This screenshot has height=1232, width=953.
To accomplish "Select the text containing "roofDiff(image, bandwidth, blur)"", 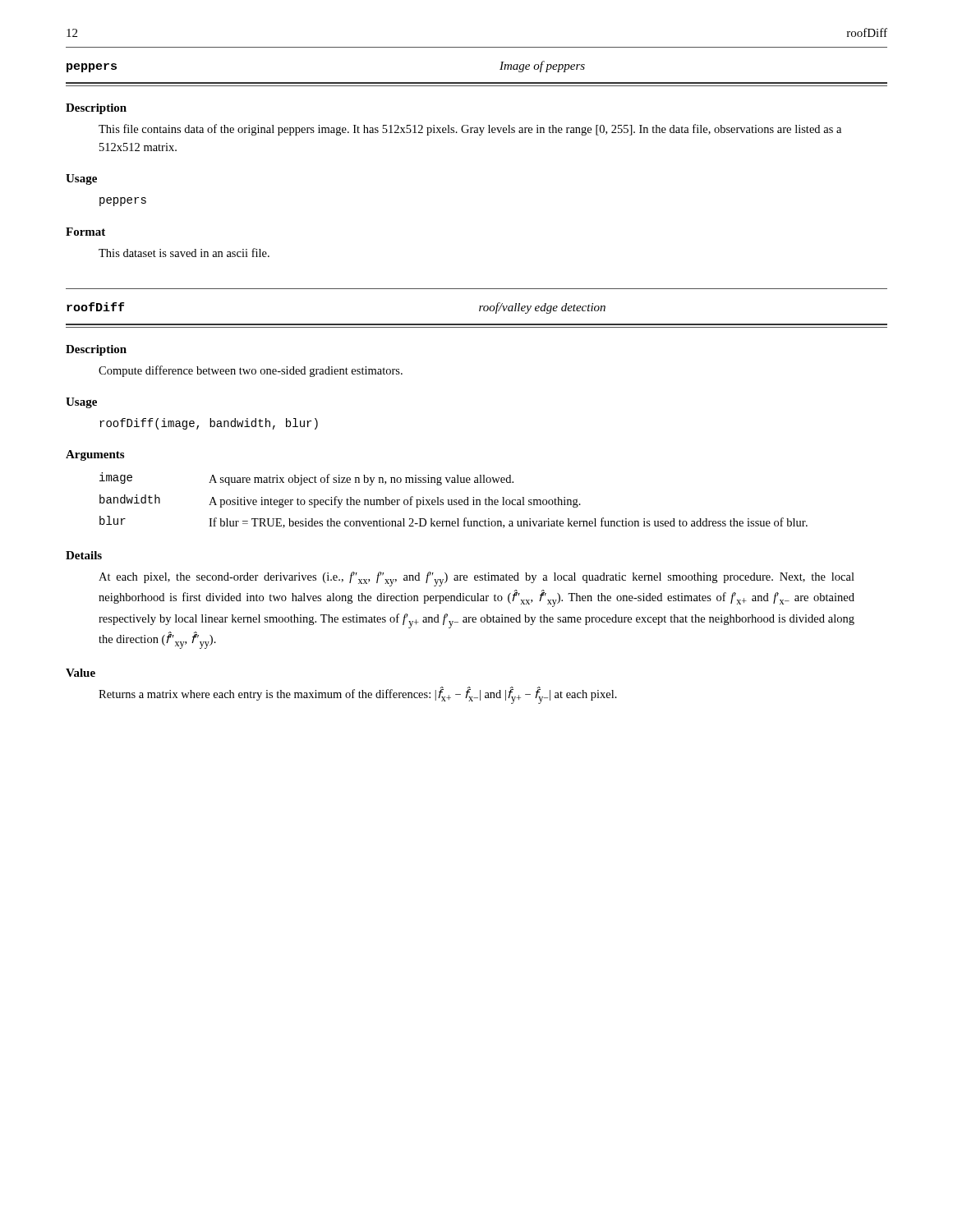I will point(209,423).
